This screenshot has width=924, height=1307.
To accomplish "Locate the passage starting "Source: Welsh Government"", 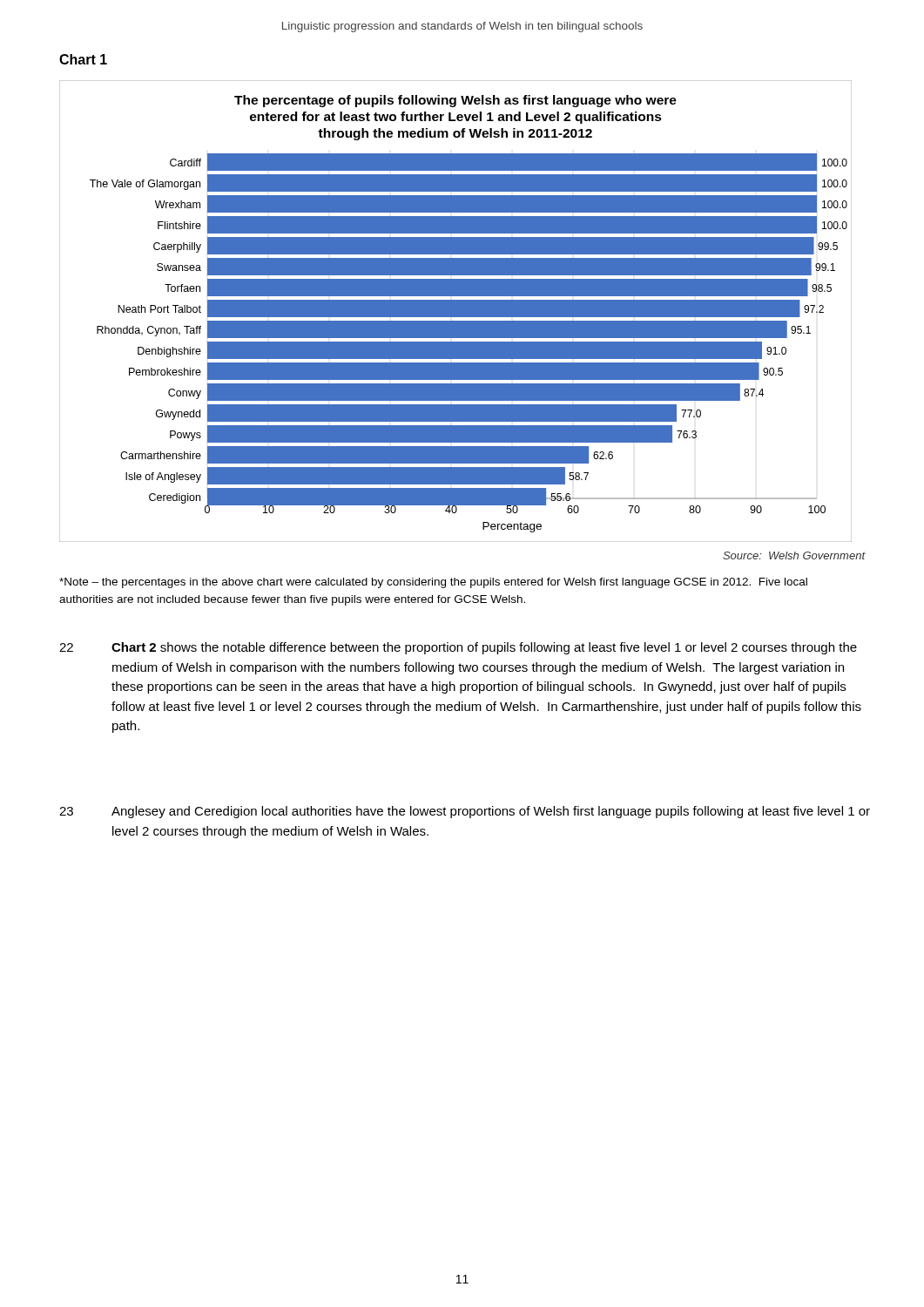I will [x=794, y=555].
